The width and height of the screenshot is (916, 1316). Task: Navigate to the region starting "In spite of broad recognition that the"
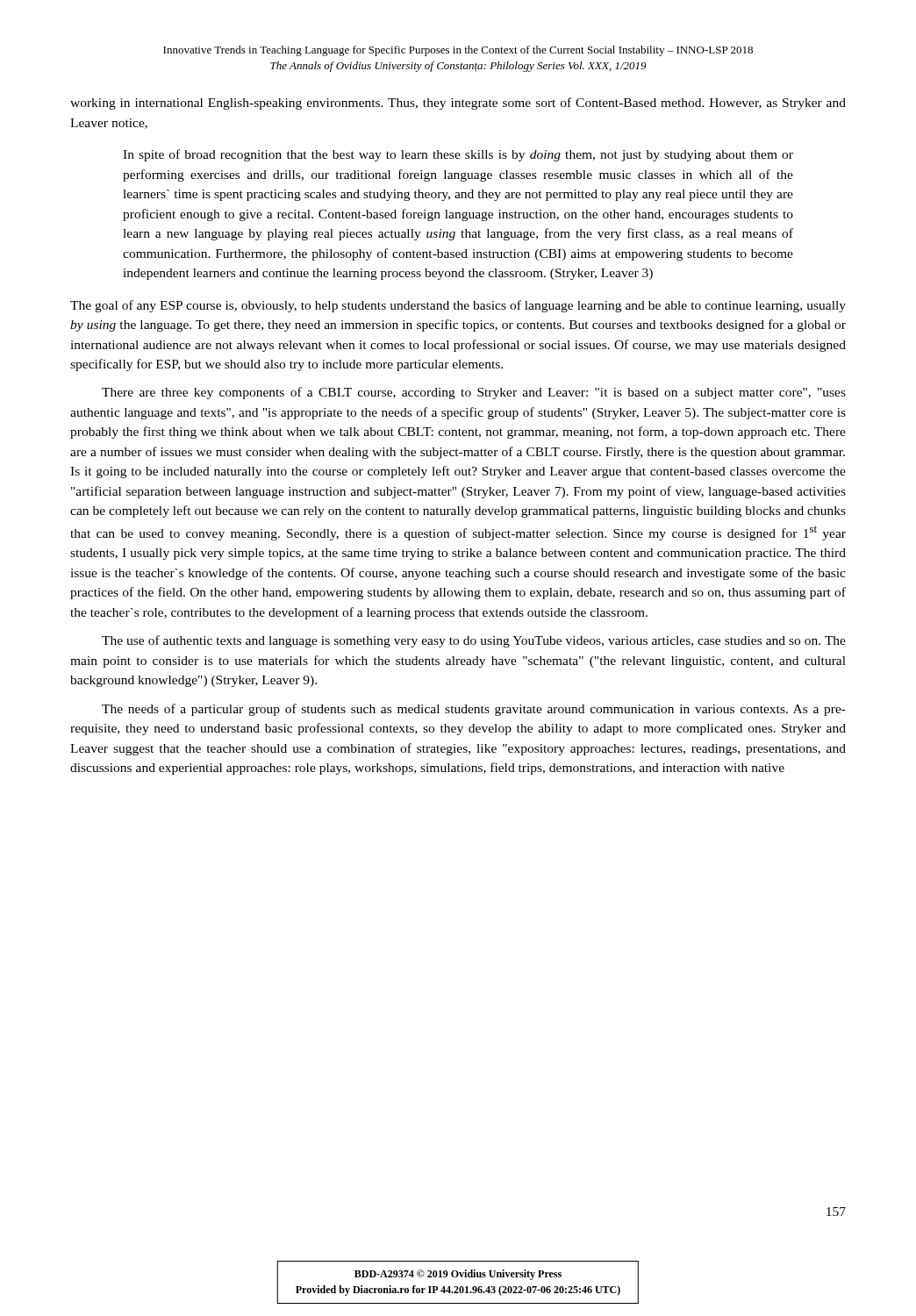coord(458,213)
